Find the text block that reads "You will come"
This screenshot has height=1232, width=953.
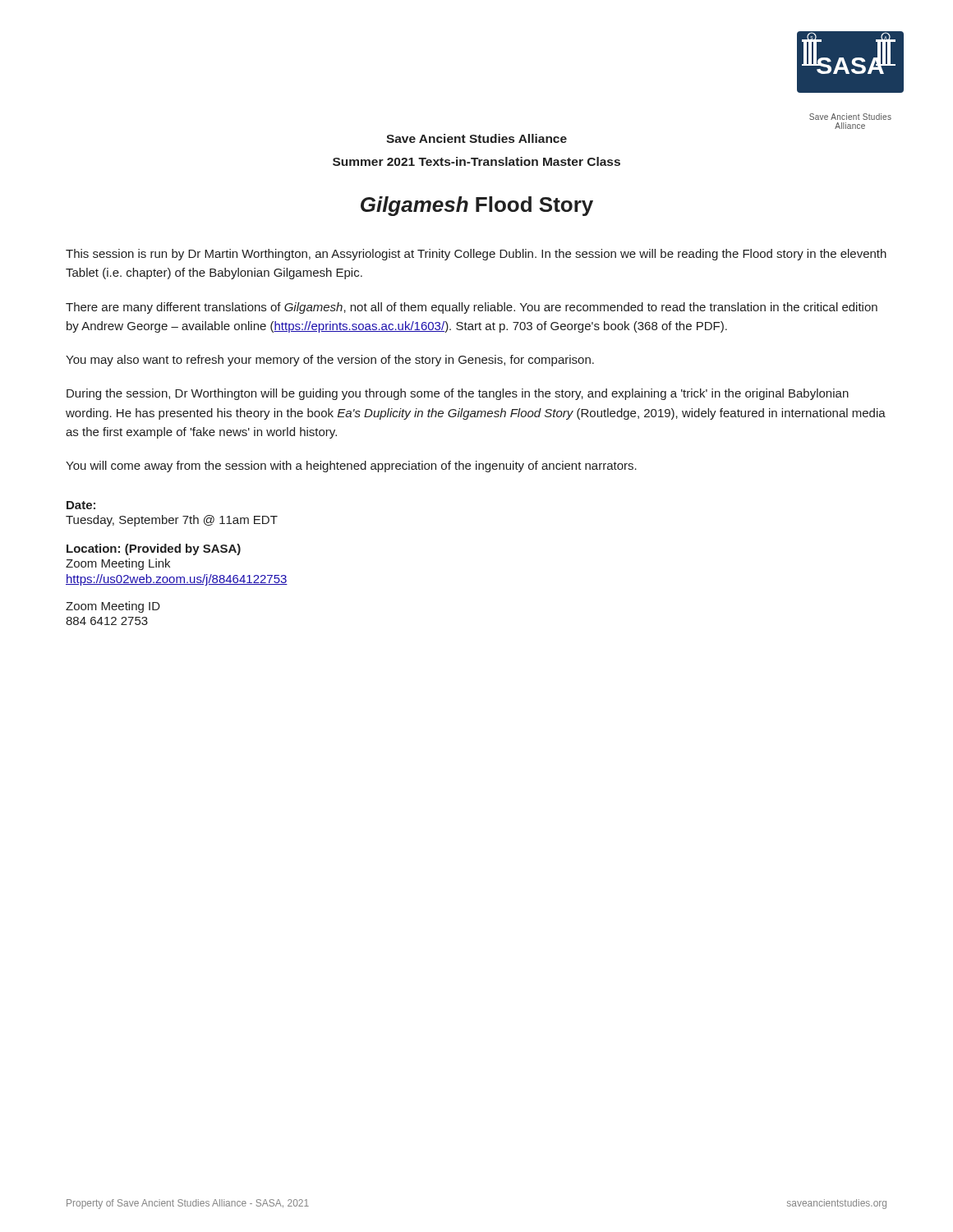tap(352, 465)
